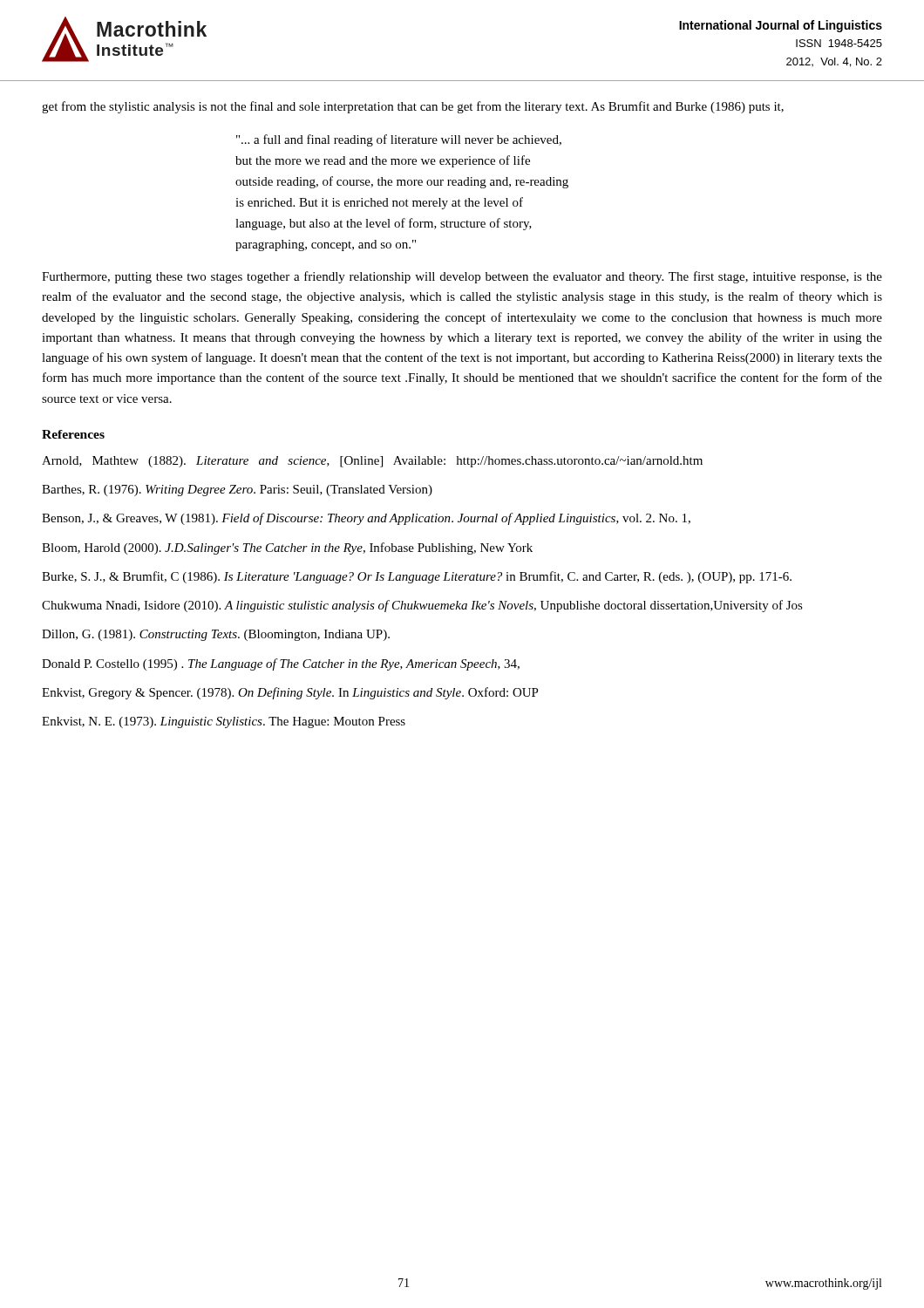Click the passage that begins "Donald P. Costello (1995) ."

pyautogui.click(x=281, y=663)
